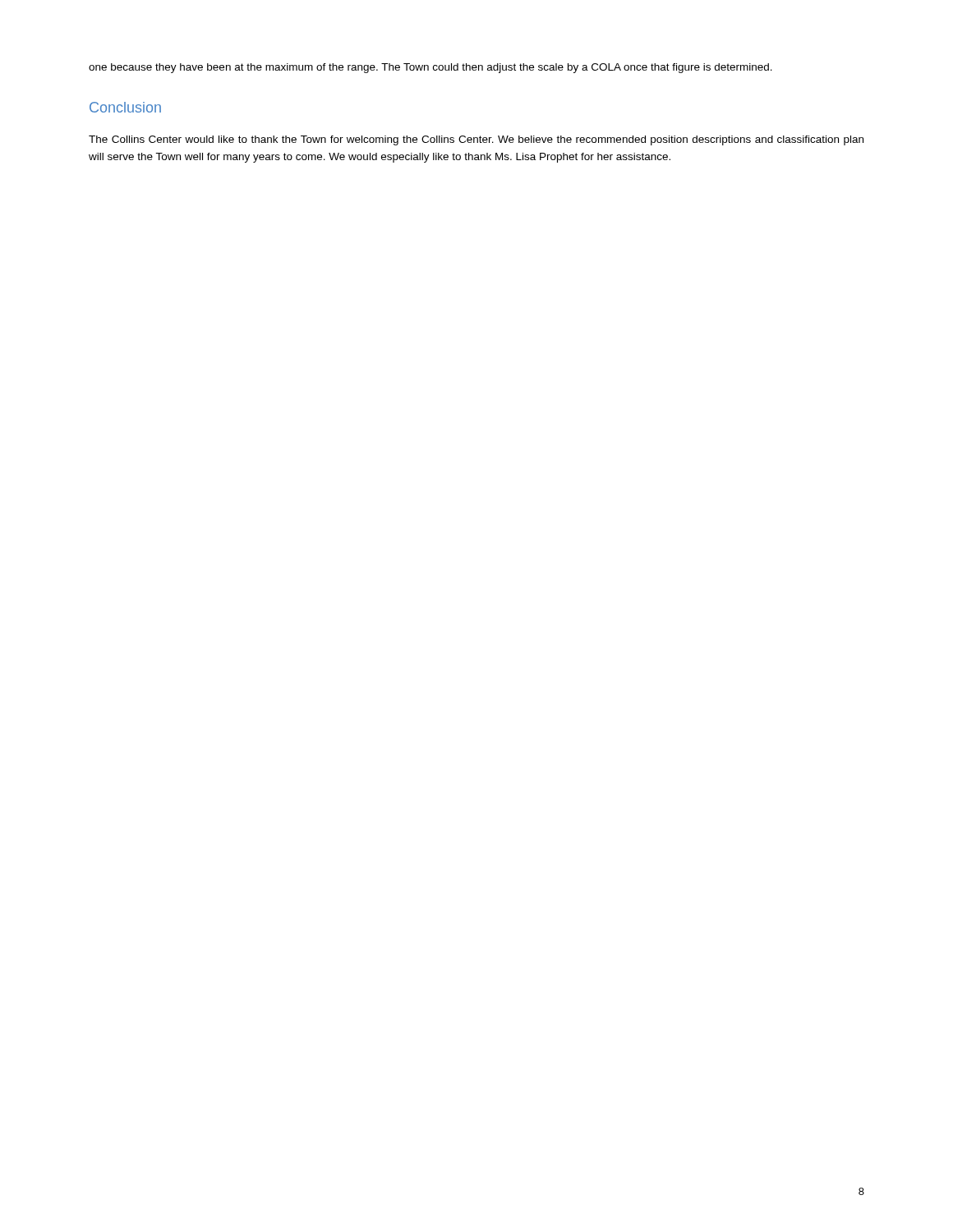Viewport: 953px width, 1232px height.
Task: Where is the passage that starts "one because they have"?
Action: (431, 67)
